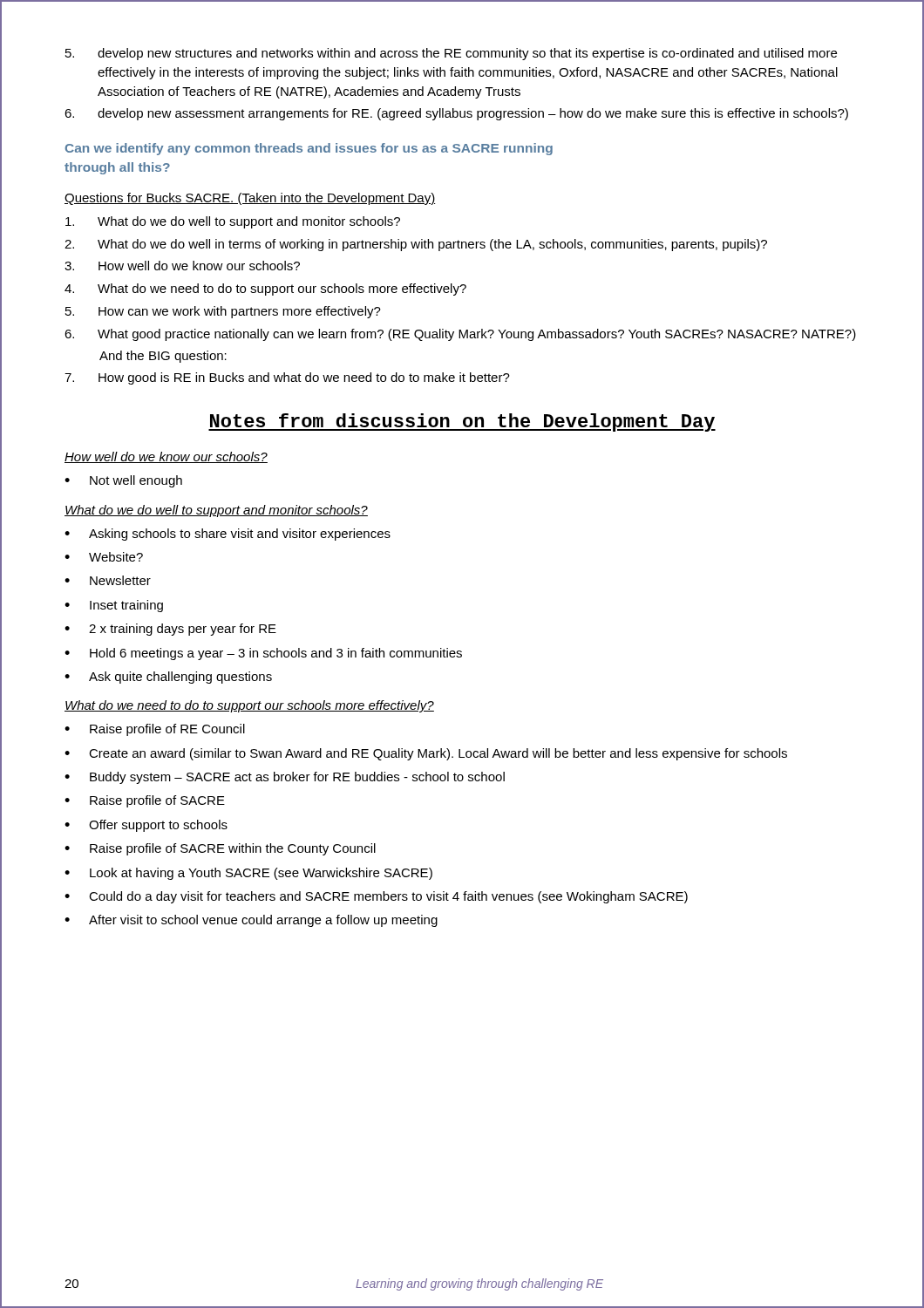Find the block on this page that starts "What do we need to do to support"
The height and width of the screenshot is (1308, 924).
click(249, 705)
